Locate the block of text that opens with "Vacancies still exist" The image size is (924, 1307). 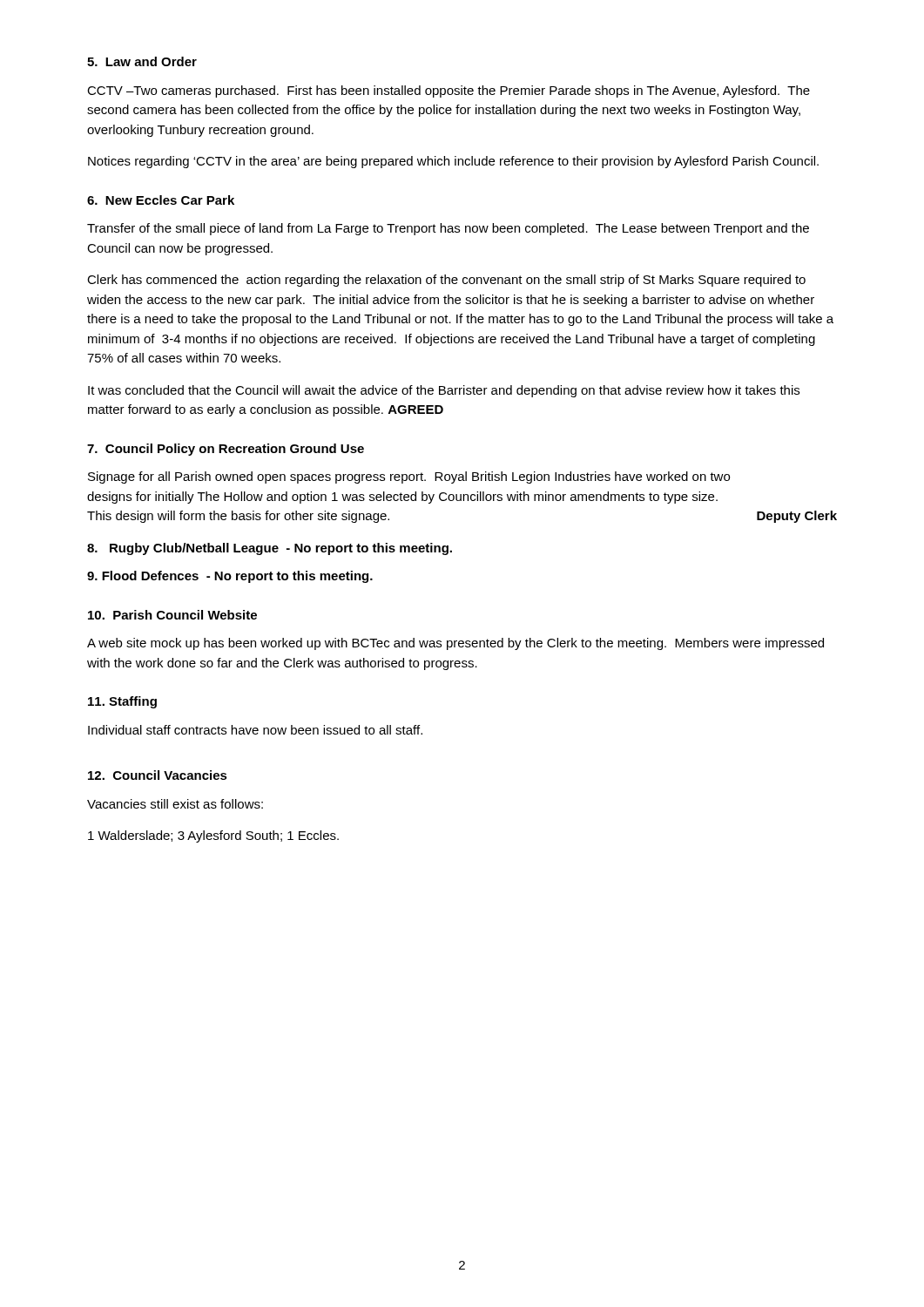[x=176, y=803]
